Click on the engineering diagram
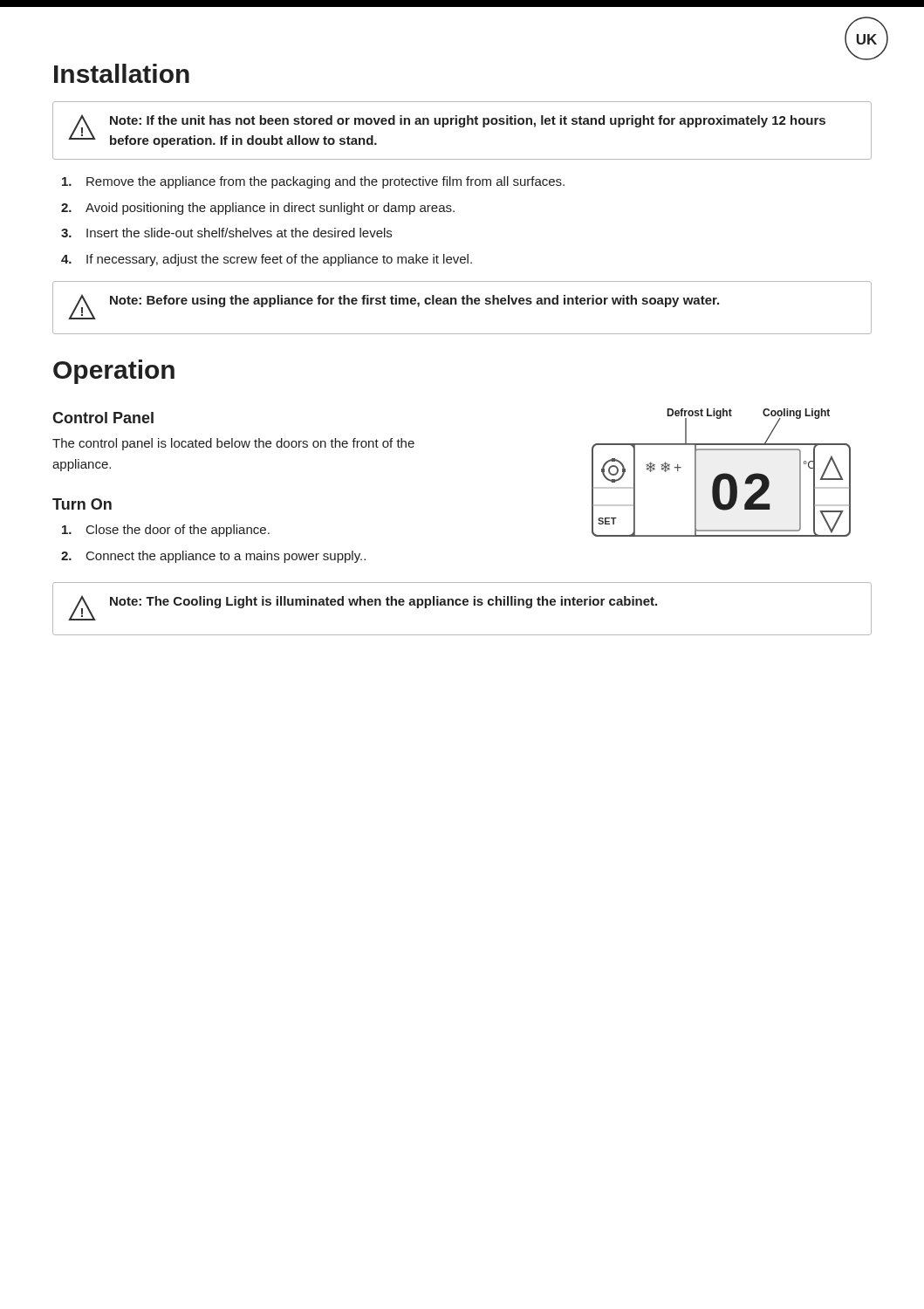 719,475
